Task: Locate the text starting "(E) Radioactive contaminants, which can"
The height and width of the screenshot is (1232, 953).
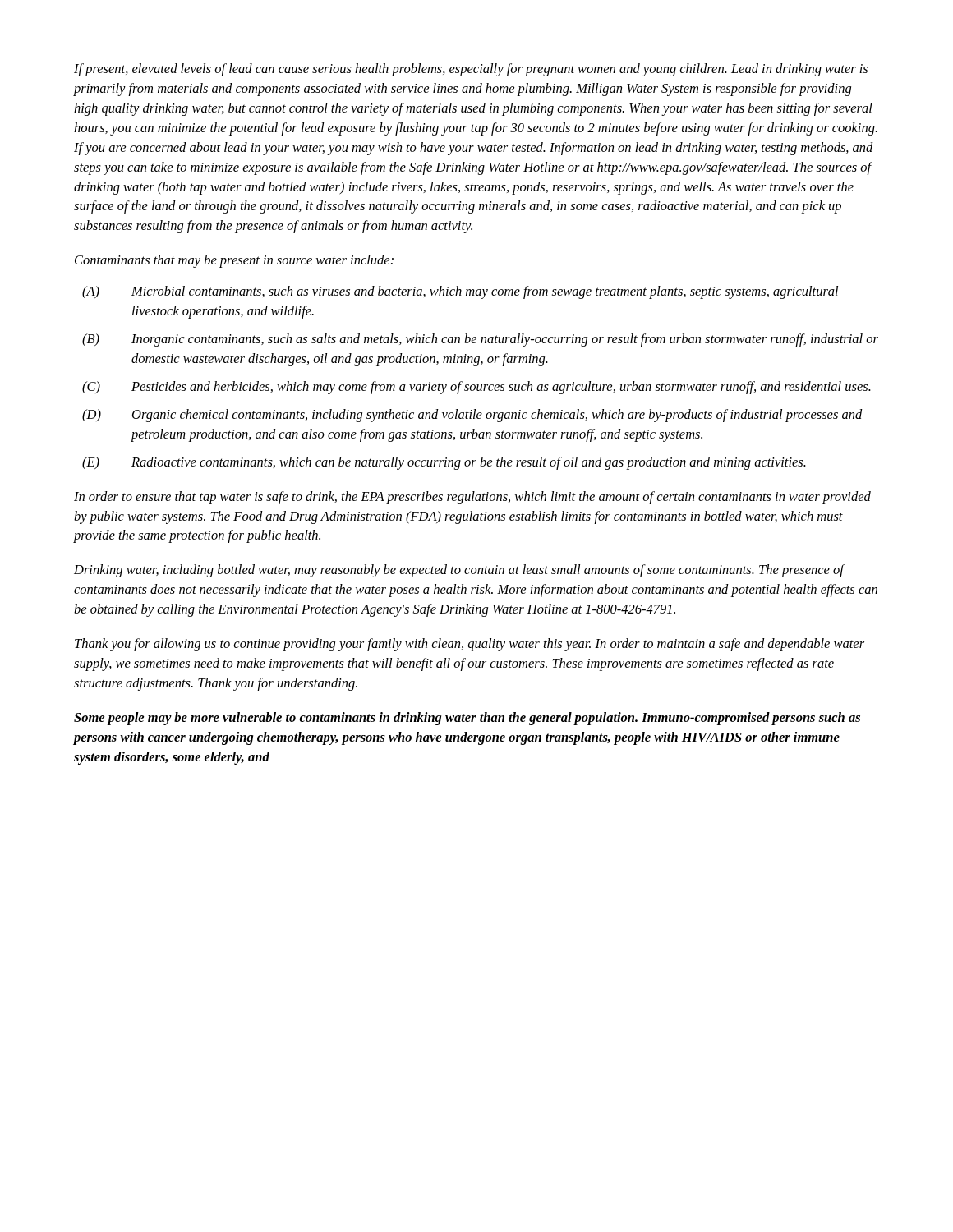Action: [476, 462]
